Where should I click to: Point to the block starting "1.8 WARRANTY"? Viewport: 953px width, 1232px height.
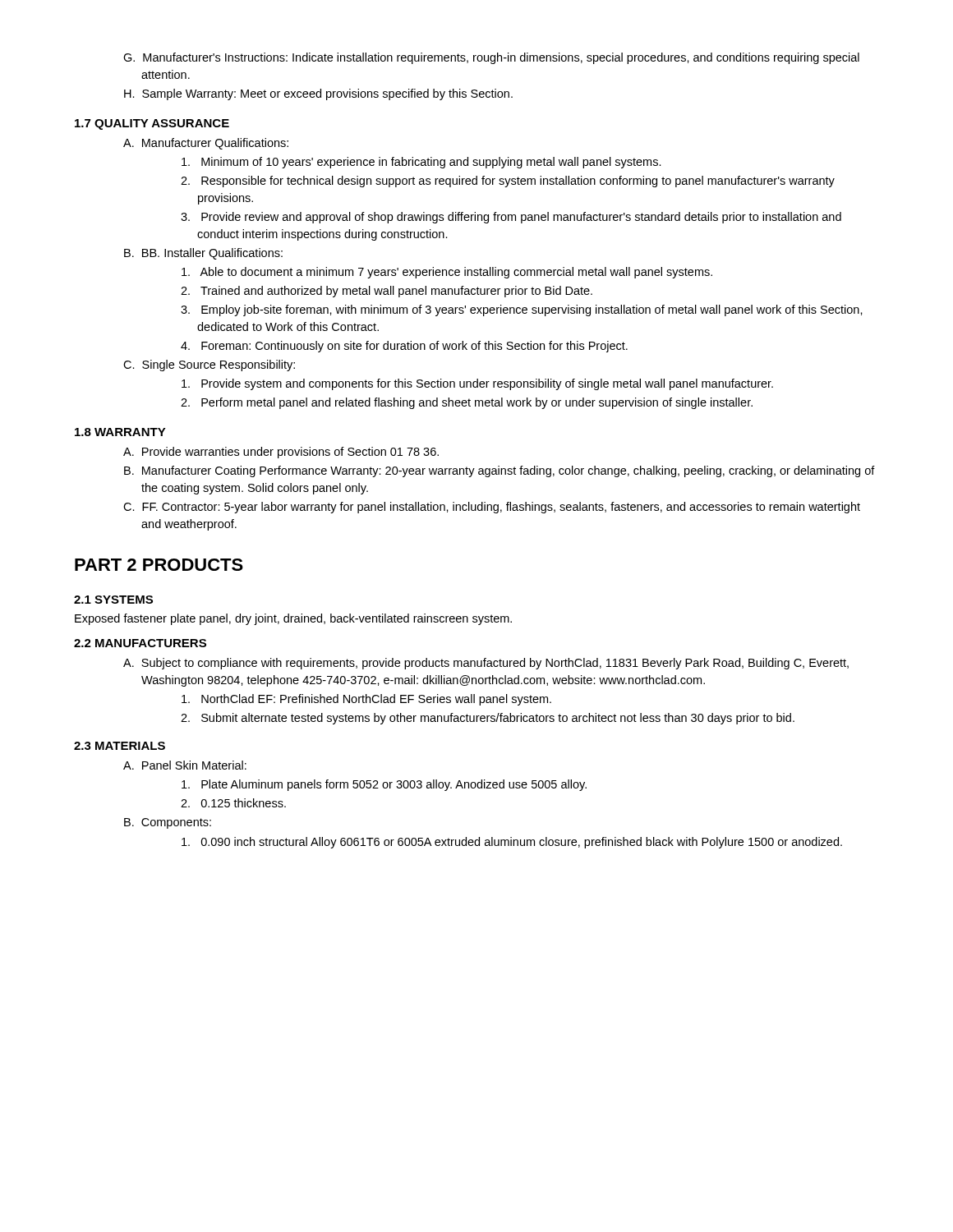[x=120, y=432]
